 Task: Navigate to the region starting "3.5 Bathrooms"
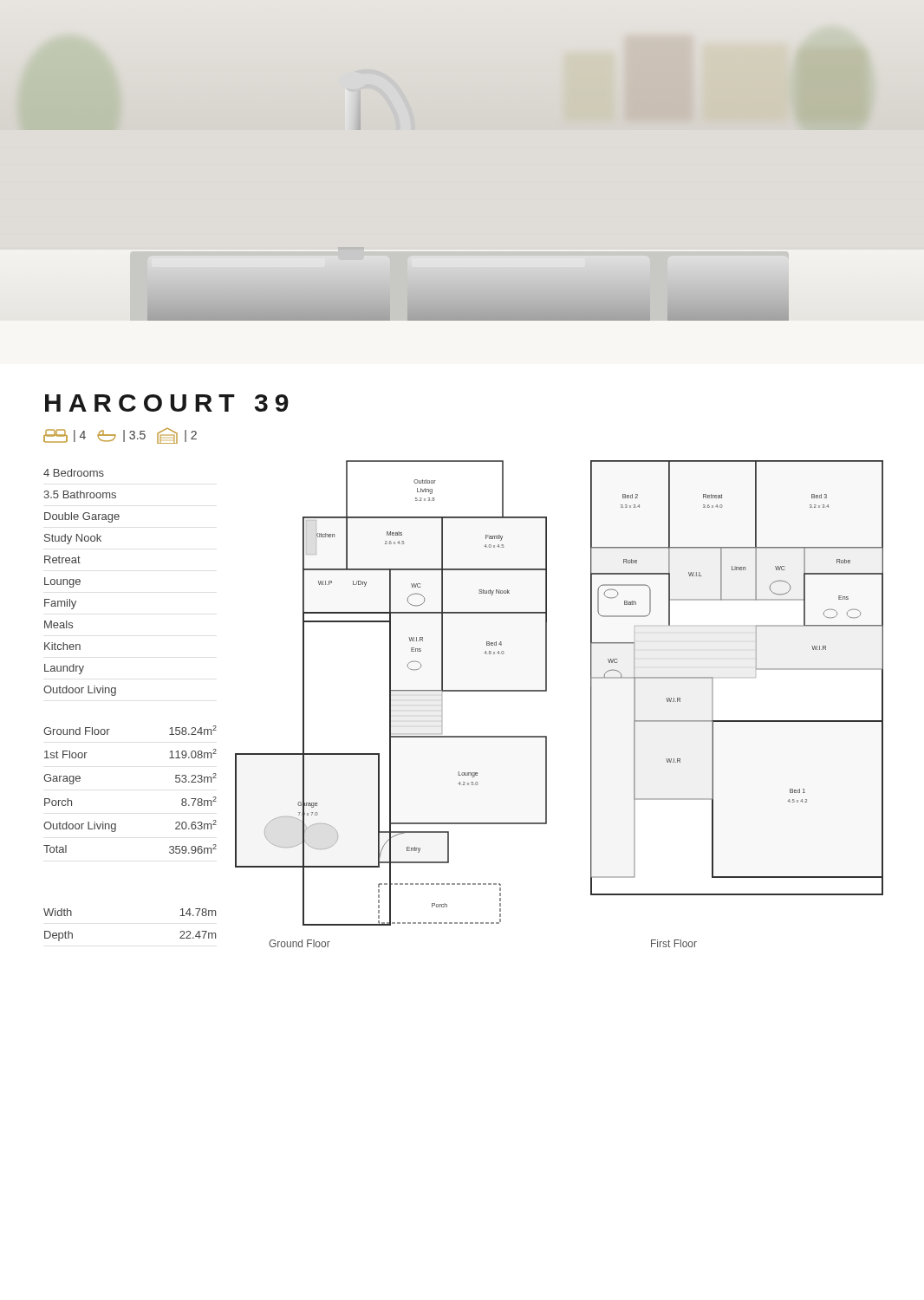80,494
